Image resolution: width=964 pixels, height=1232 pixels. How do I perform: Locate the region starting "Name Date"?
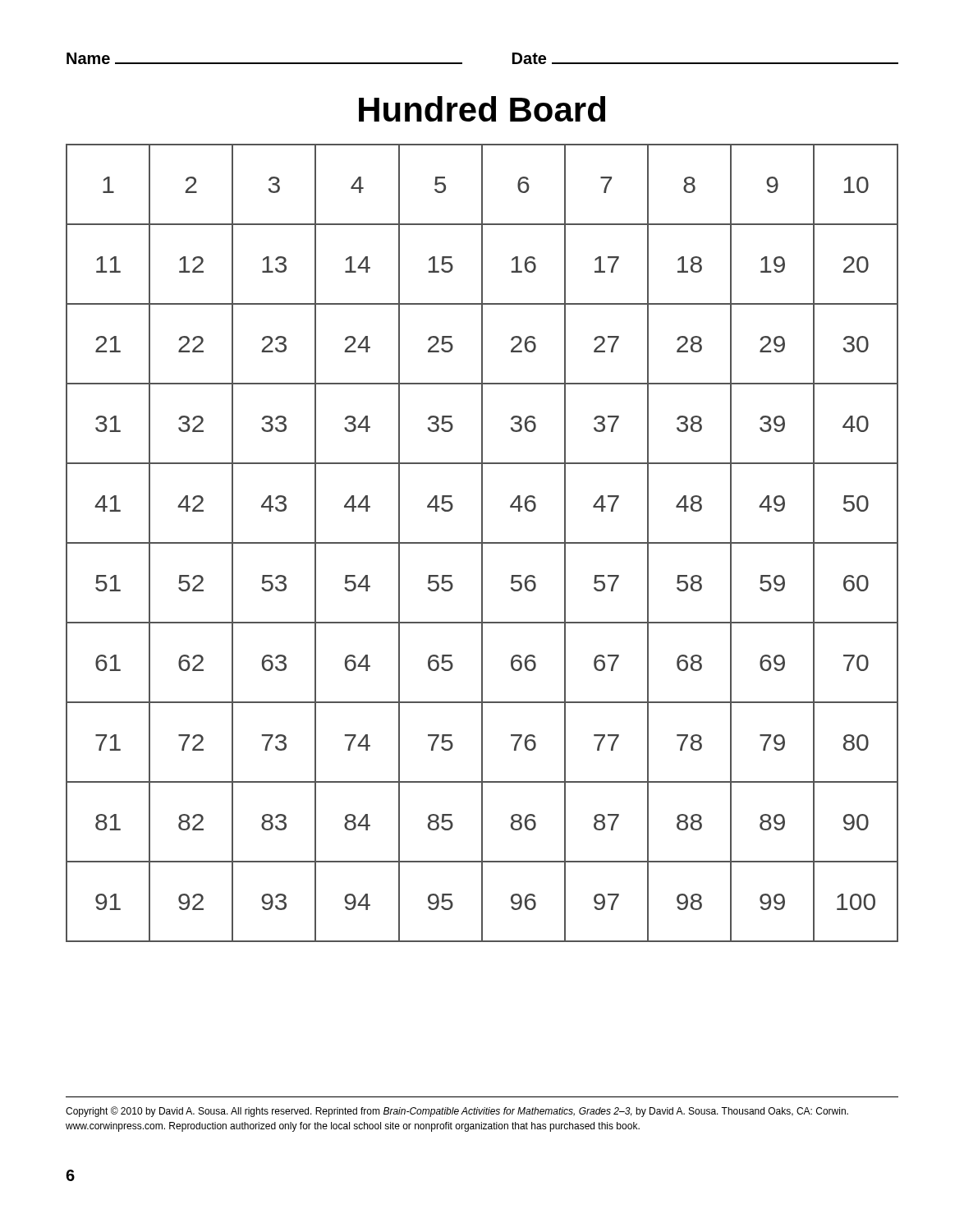pos(83,59)
